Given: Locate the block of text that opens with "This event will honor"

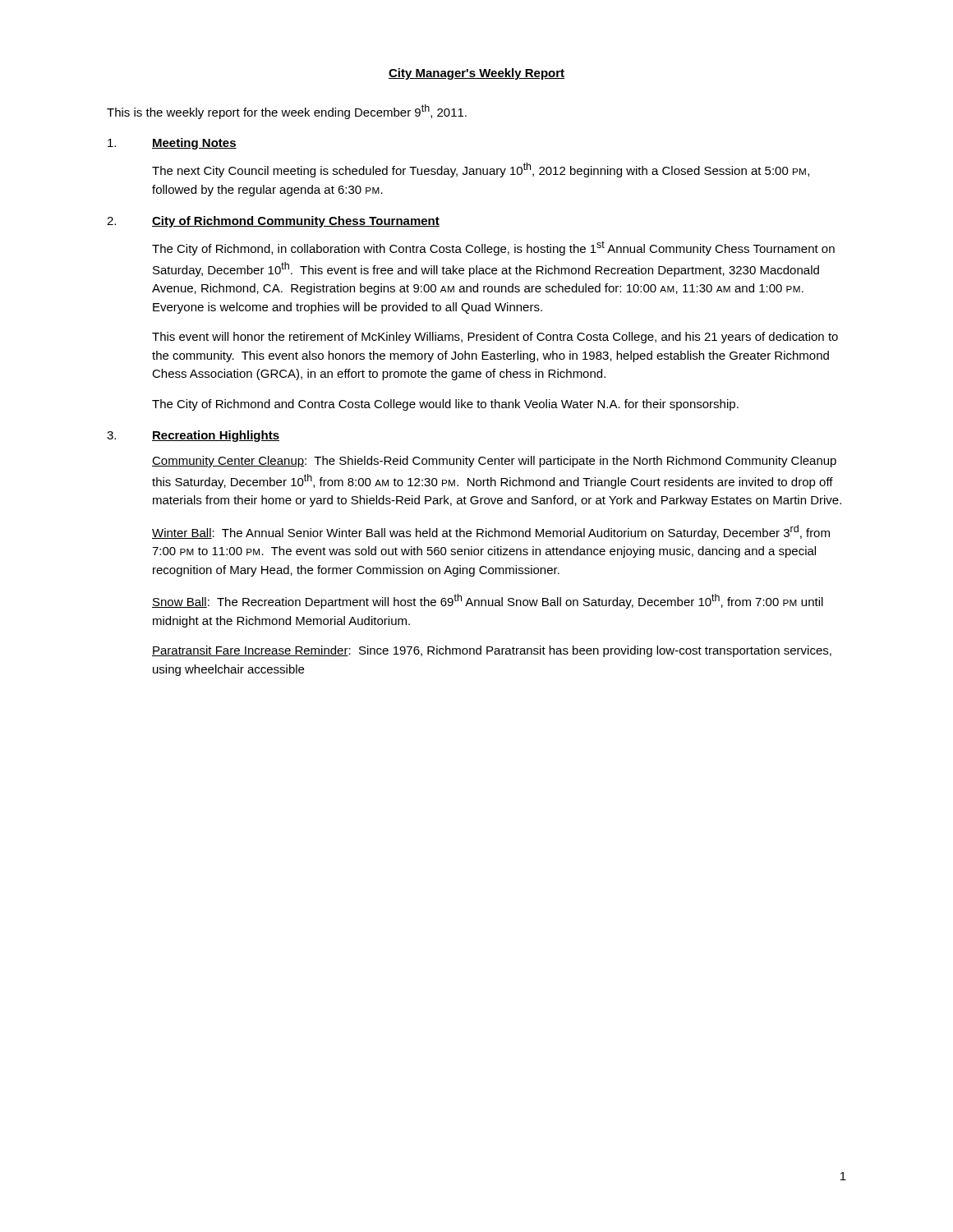Looking at the screenshot, I should pyautogui.click(x=495, y=355).
